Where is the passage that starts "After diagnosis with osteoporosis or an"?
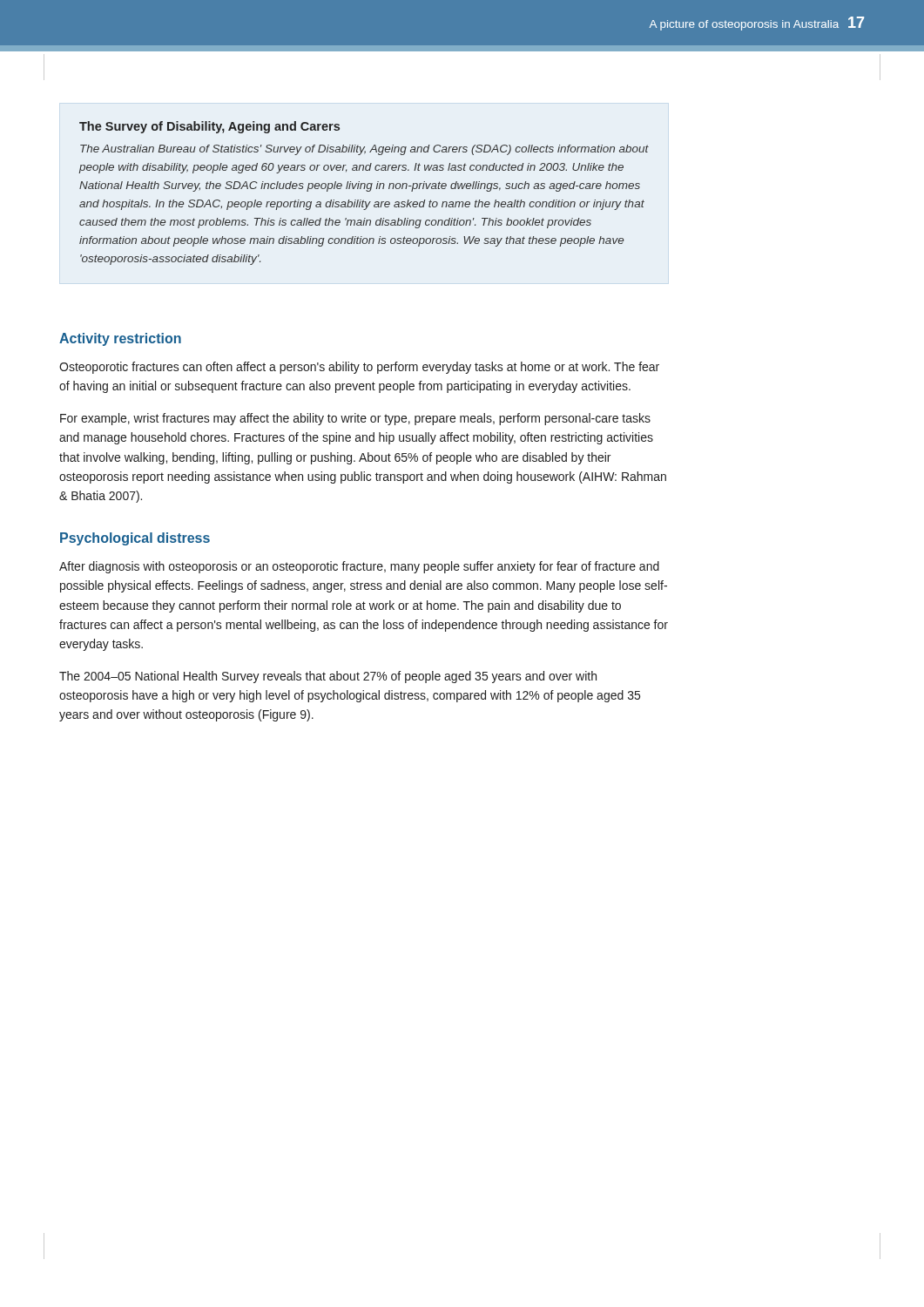This screenshot has height=1307, width=924. [x=364, y=605]
